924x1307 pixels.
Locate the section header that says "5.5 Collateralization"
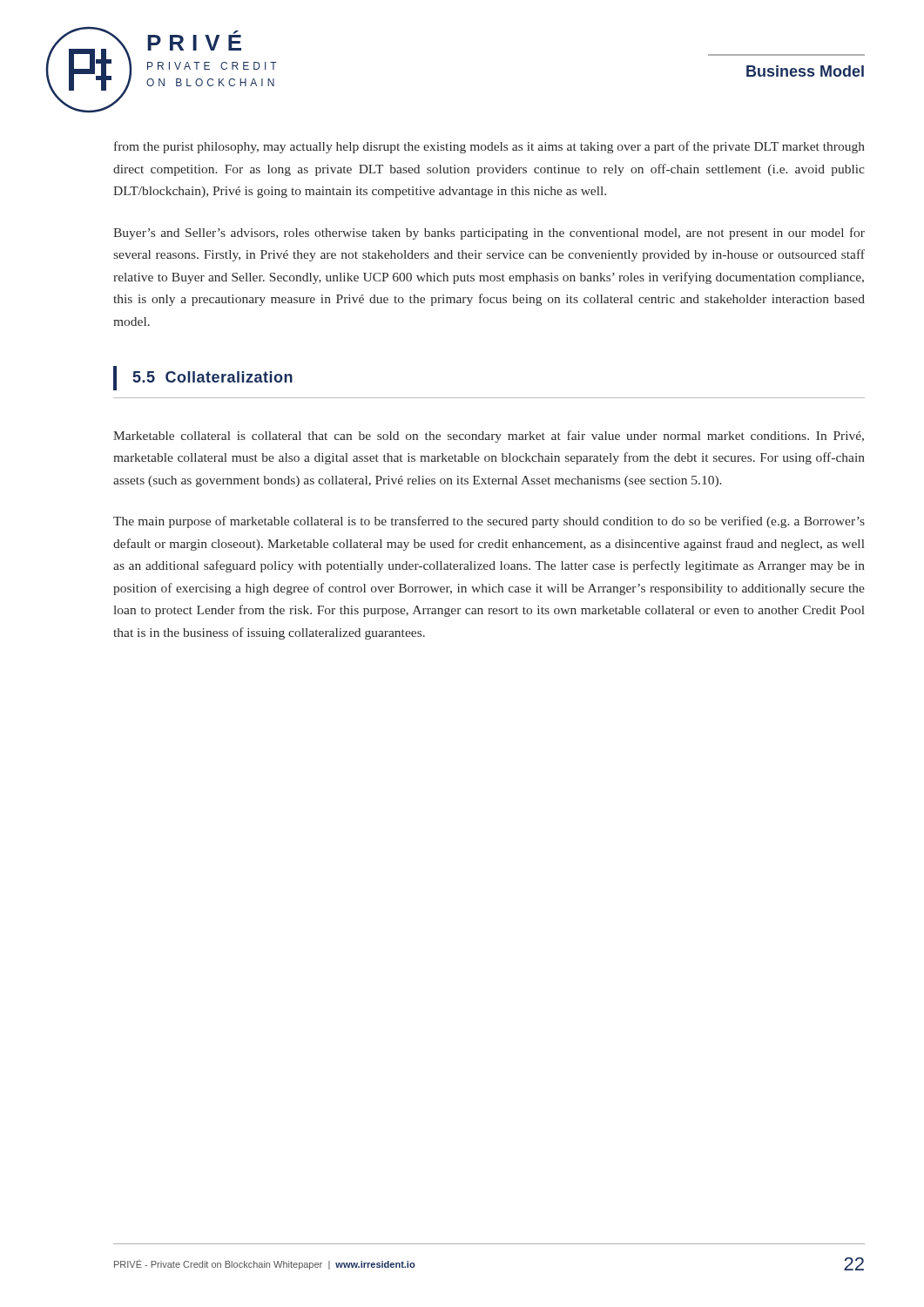[x=203, y=378]
